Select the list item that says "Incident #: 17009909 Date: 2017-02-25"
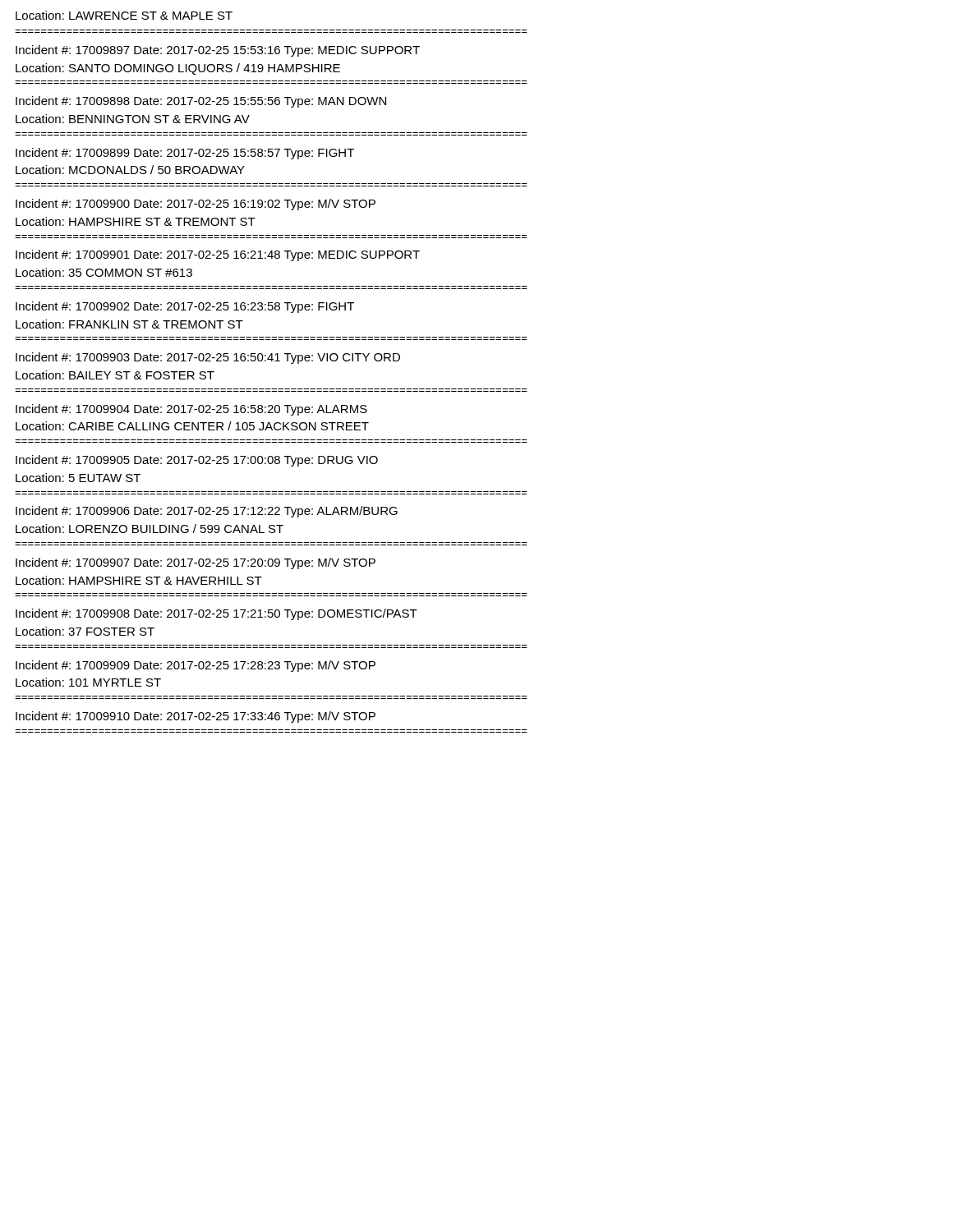The height and width of the screenshot is (1232, 953). point(195,673)
